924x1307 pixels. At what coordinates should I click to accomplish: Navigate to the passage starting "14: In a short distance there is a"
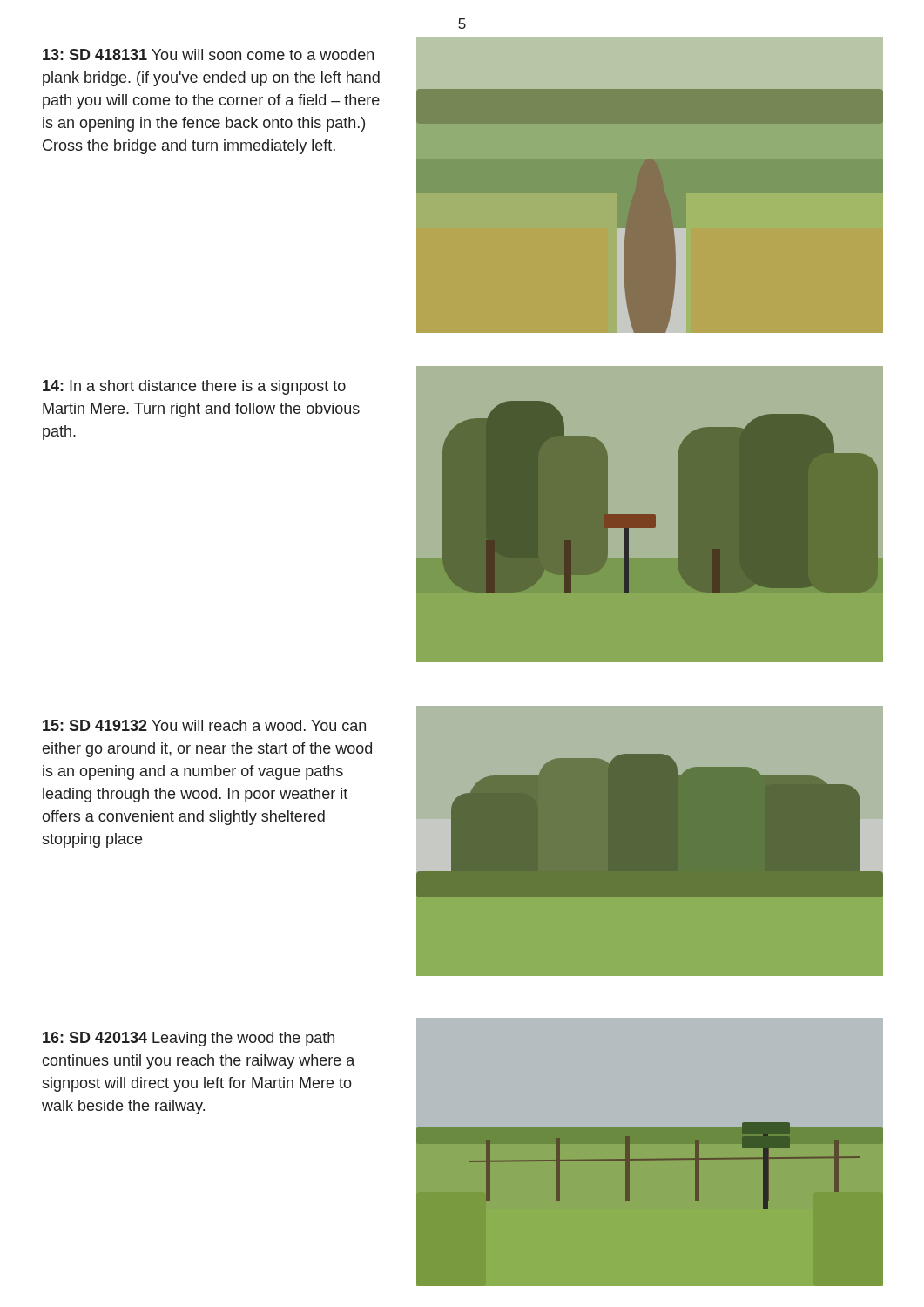tap(201, 409)
